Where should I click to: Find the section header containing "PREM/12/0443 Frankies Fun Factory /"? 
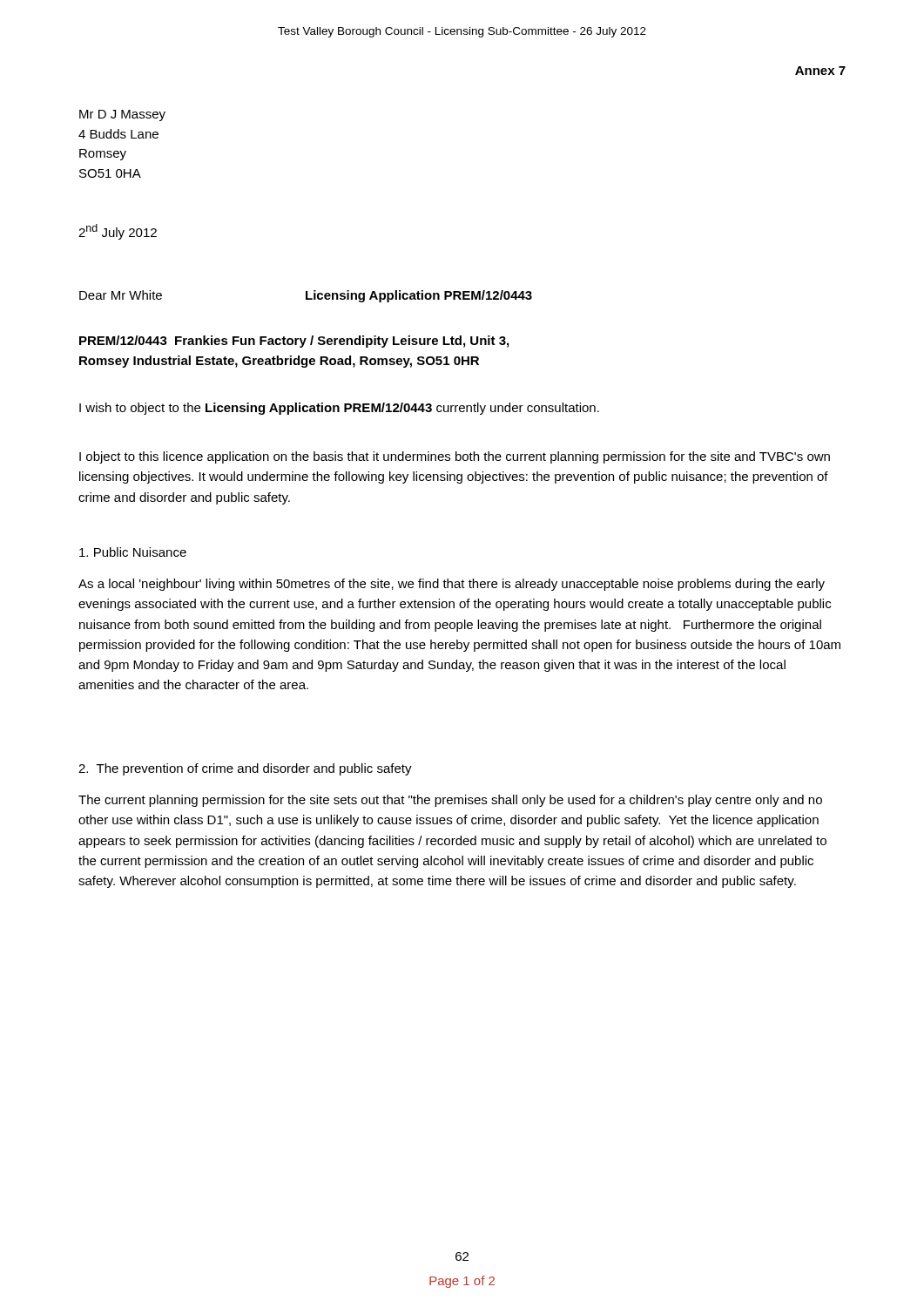(294, 350)
